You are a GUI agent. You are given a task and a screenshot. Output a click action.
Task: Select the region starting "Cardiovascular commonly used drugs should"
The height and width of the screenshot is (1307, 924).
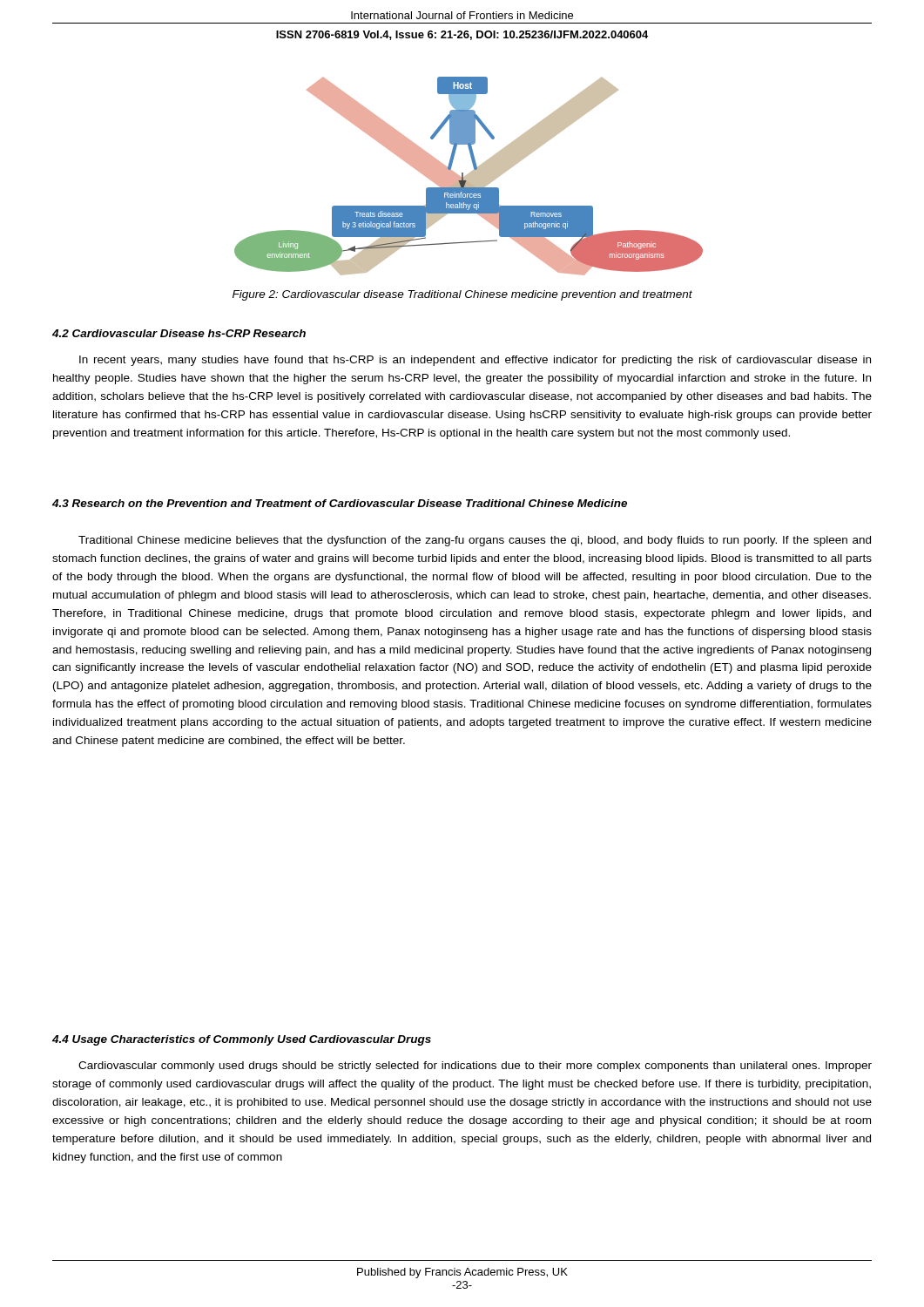[x=462, y=1111]
